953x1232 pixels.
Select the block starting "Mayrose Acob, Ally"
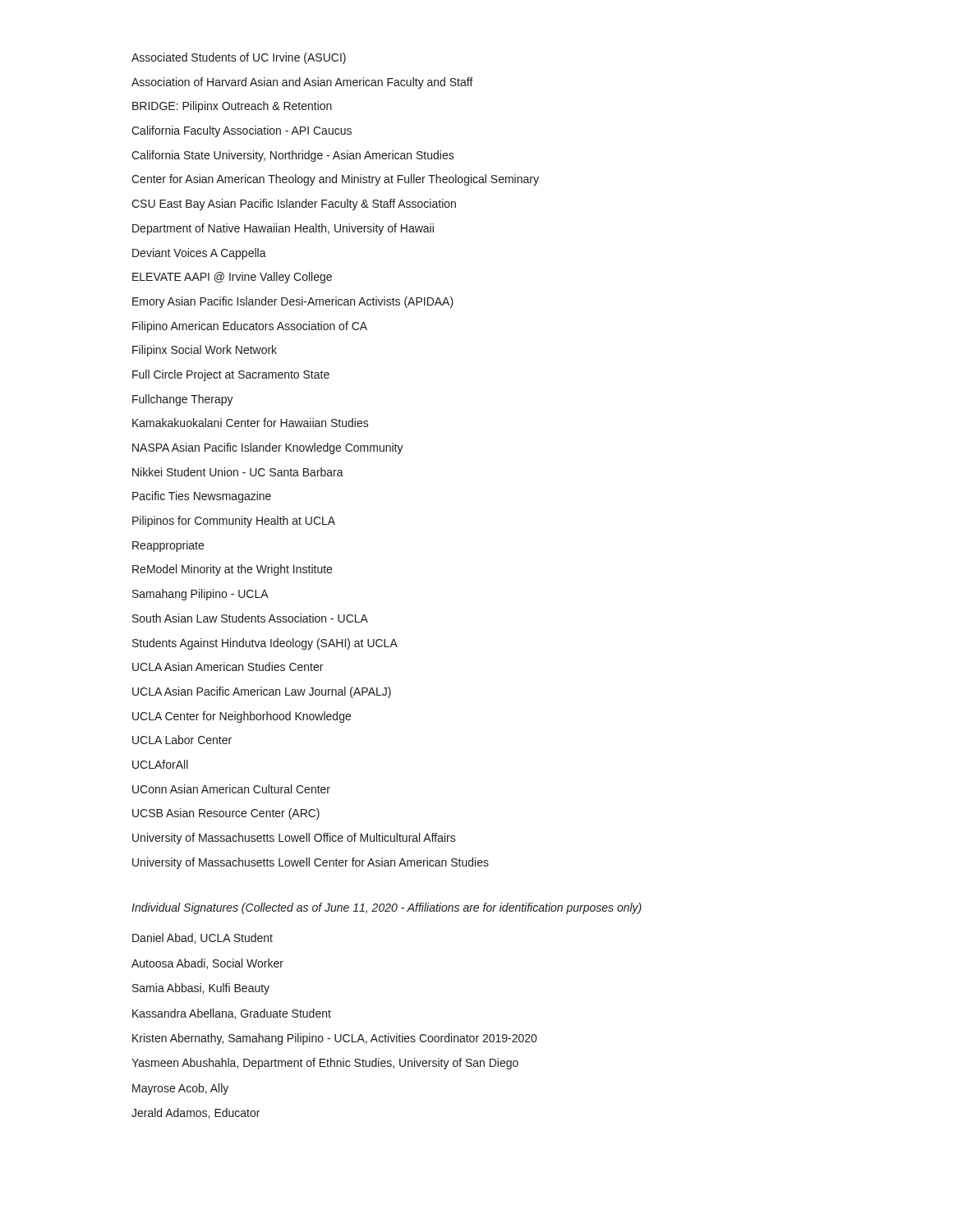pyautogui.click(x=180, y=1088)
